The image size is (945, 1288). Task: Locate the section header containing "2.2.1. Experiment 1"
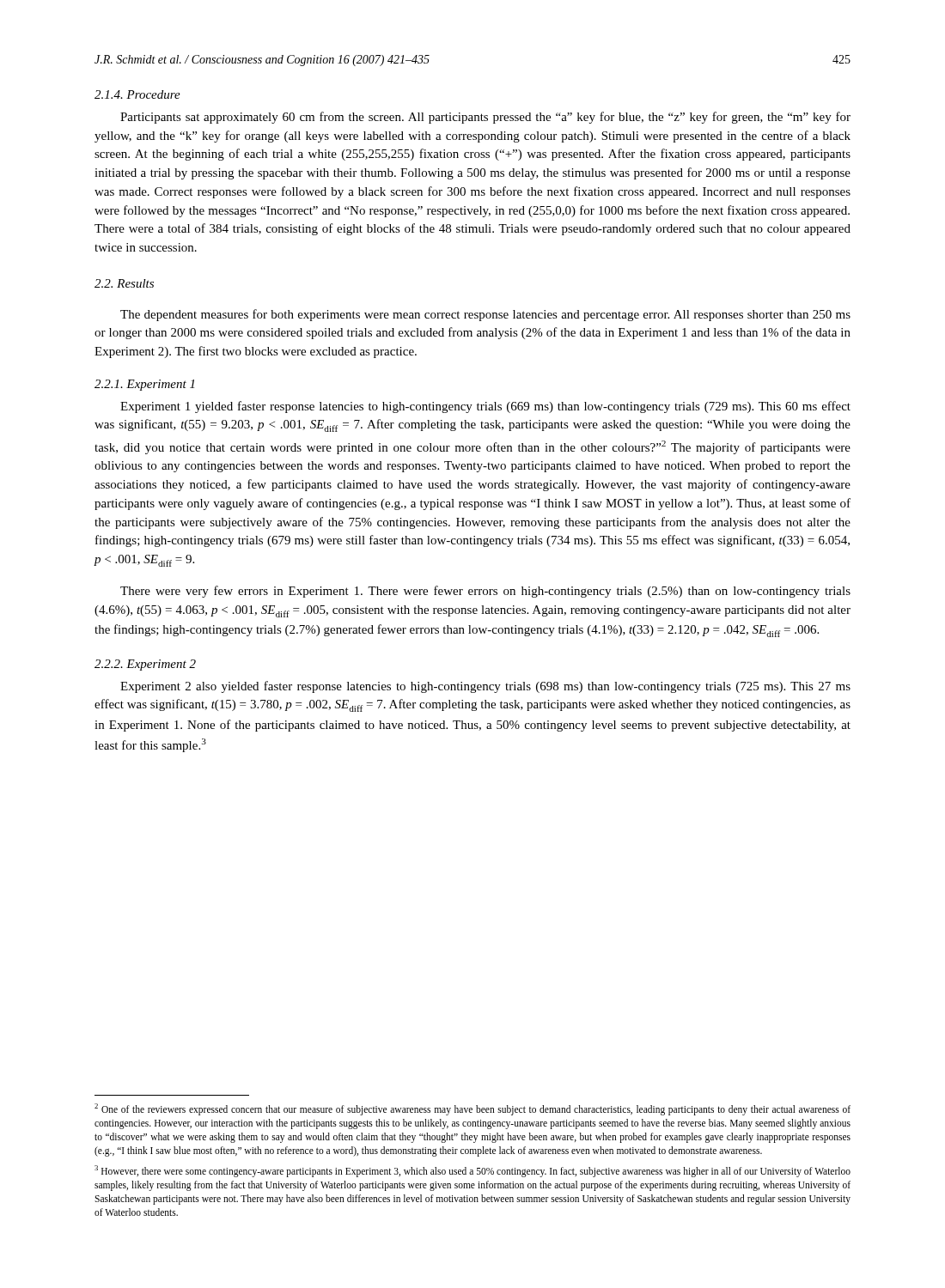[145, 384]
